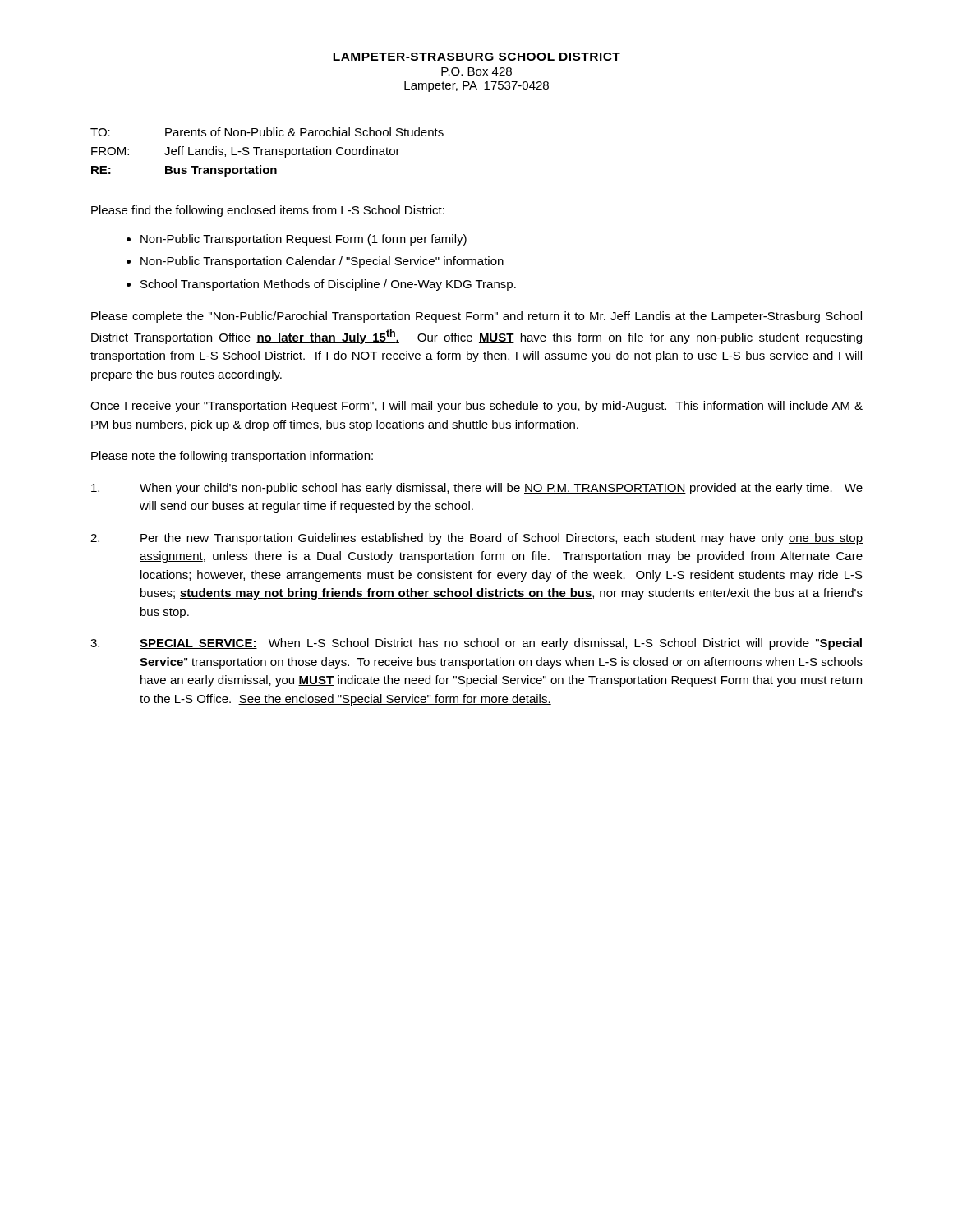Image resolution: width=953 pixels, height=1232 pixels.
Task: Locate the list item with the text "Non-Public Transportation Calendar / "Special"
Action: [322, 261]
